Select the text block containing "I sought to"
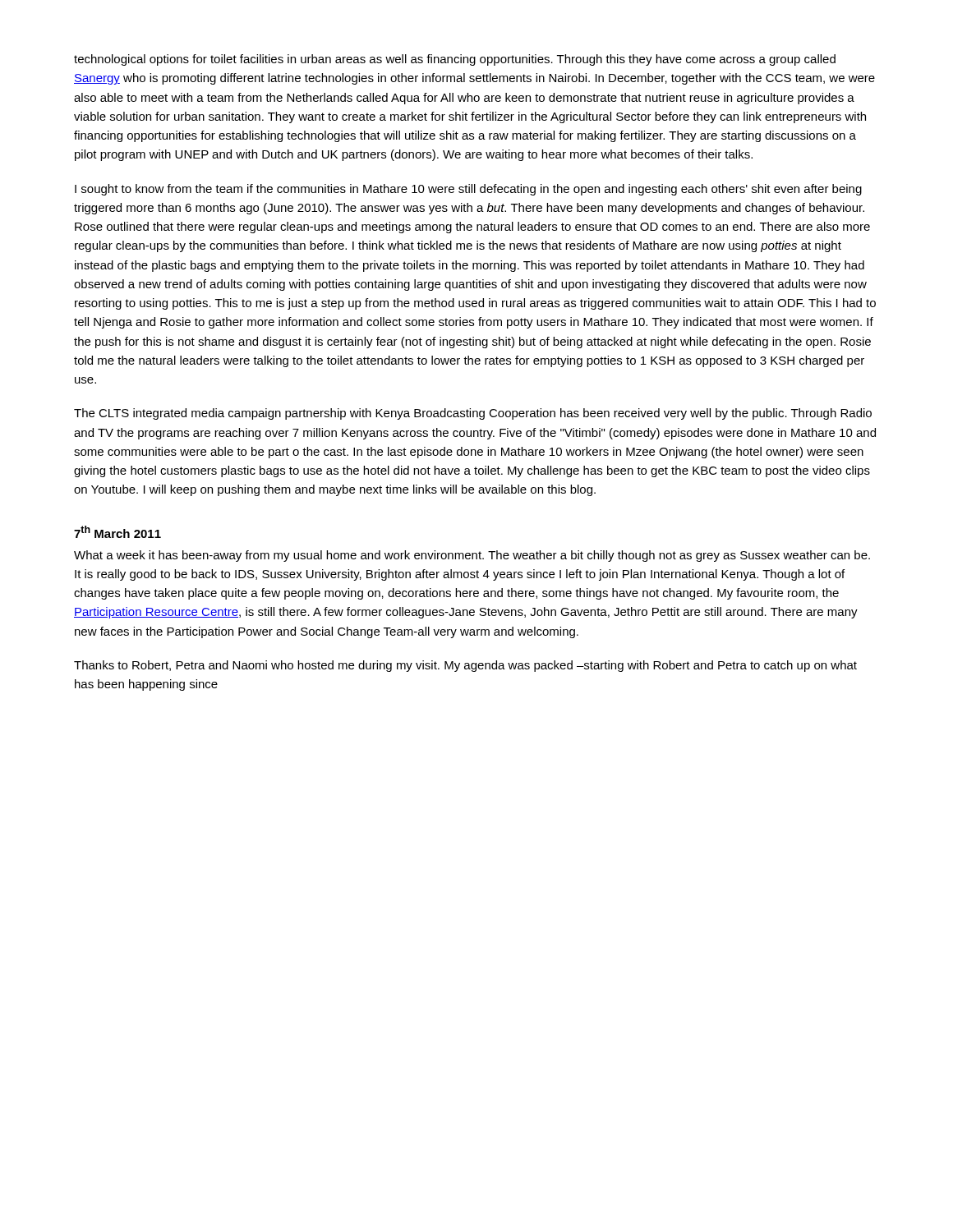The height and width of the screenshot is (1232, 953). coord(475,284)
